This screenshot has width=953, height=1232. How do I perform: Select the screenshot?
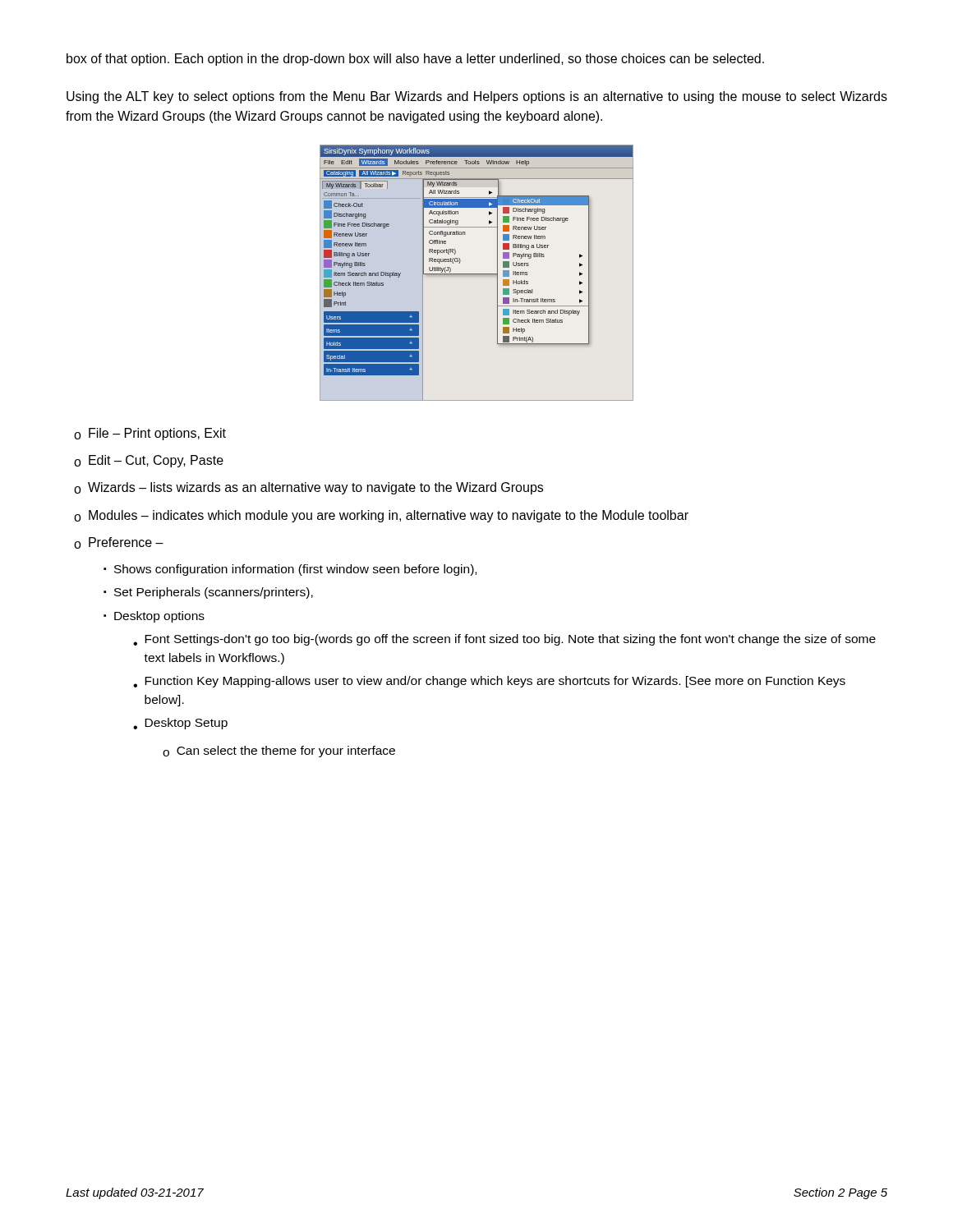pyautogui.click(x=476, y=273)
